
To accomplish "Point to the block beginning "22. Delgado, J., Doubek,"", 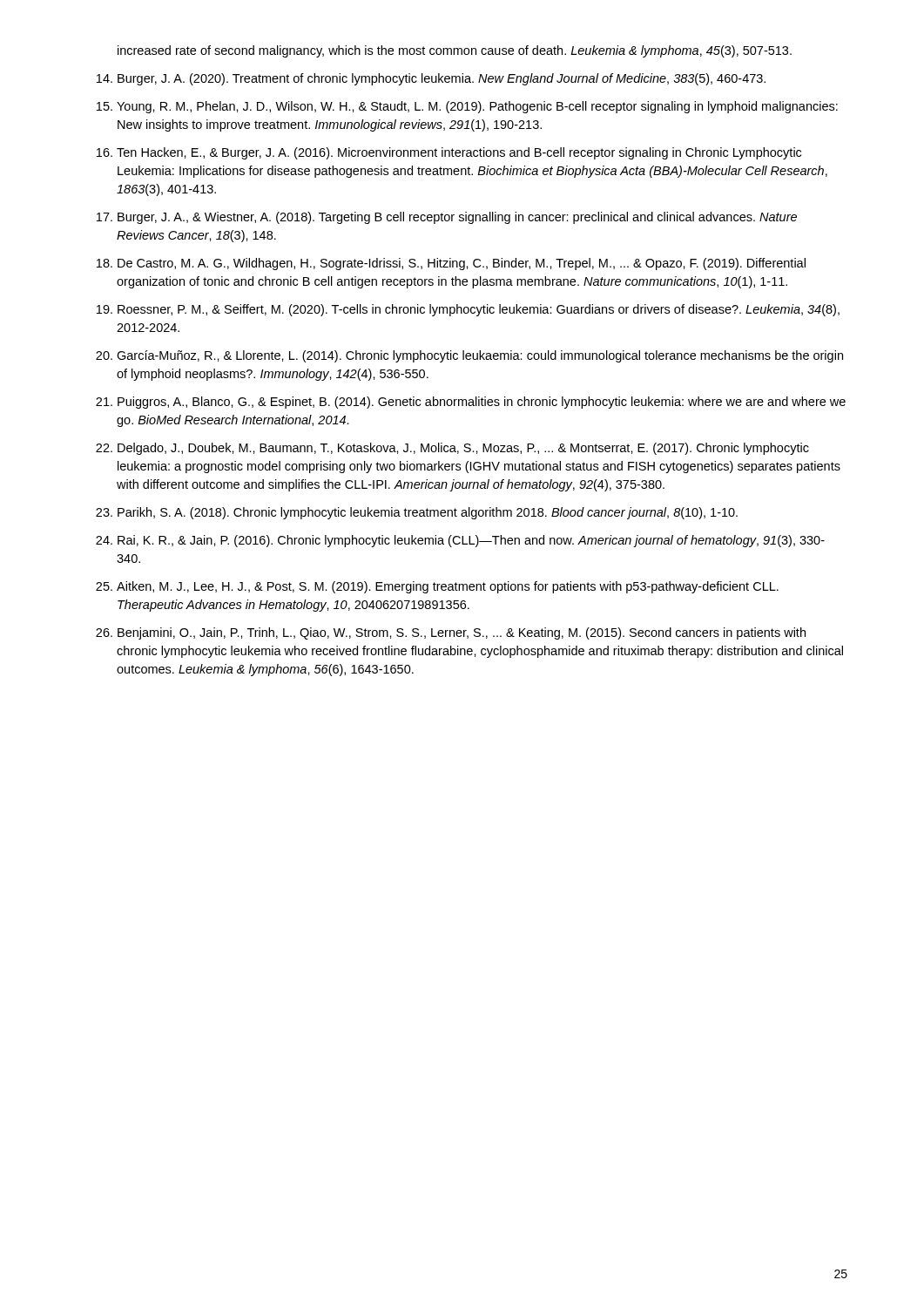I will click(x=467, y=467).
